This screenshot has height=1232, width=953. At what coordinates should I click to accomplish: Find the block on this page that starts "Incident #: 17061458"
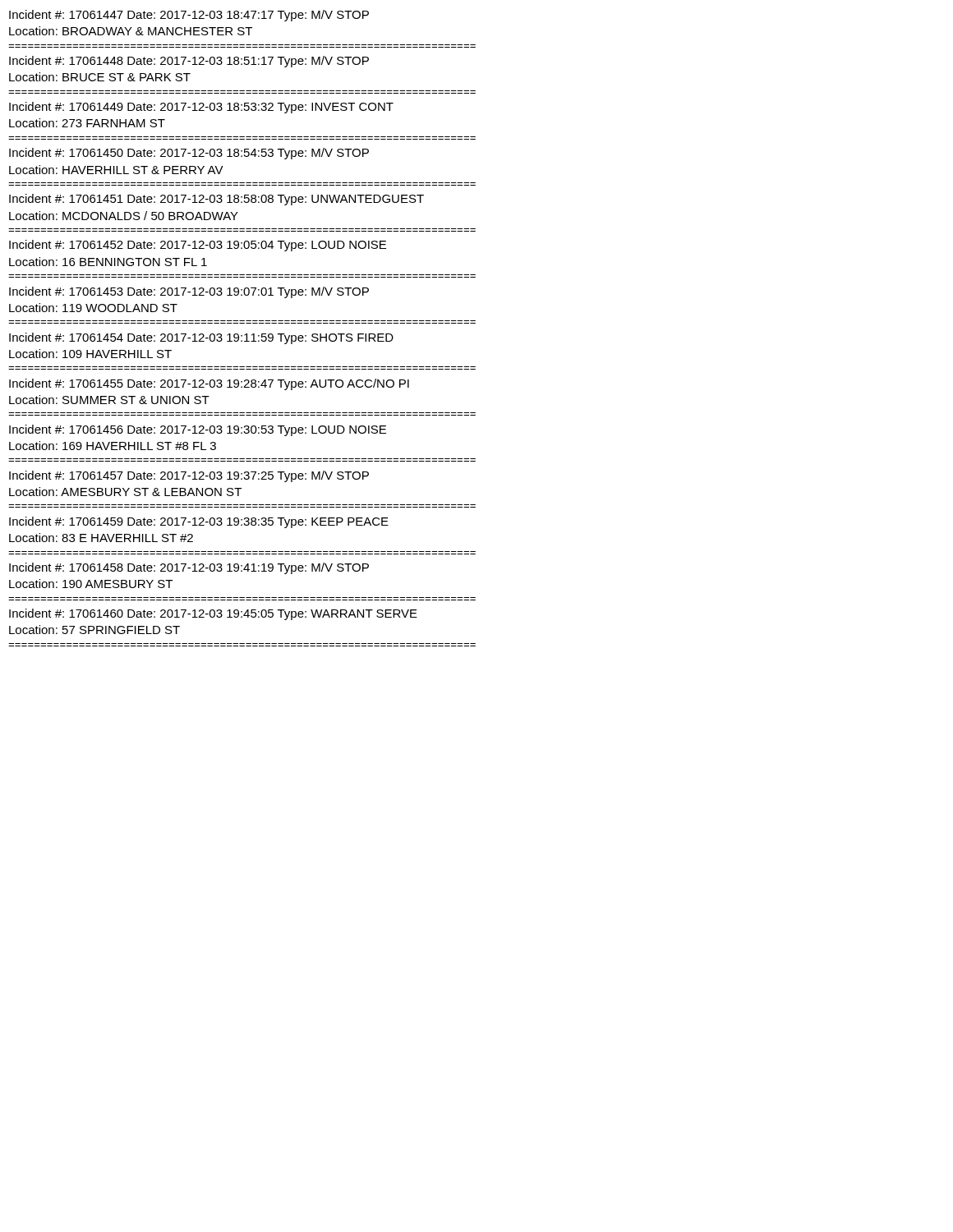click(x=189, y=568)
